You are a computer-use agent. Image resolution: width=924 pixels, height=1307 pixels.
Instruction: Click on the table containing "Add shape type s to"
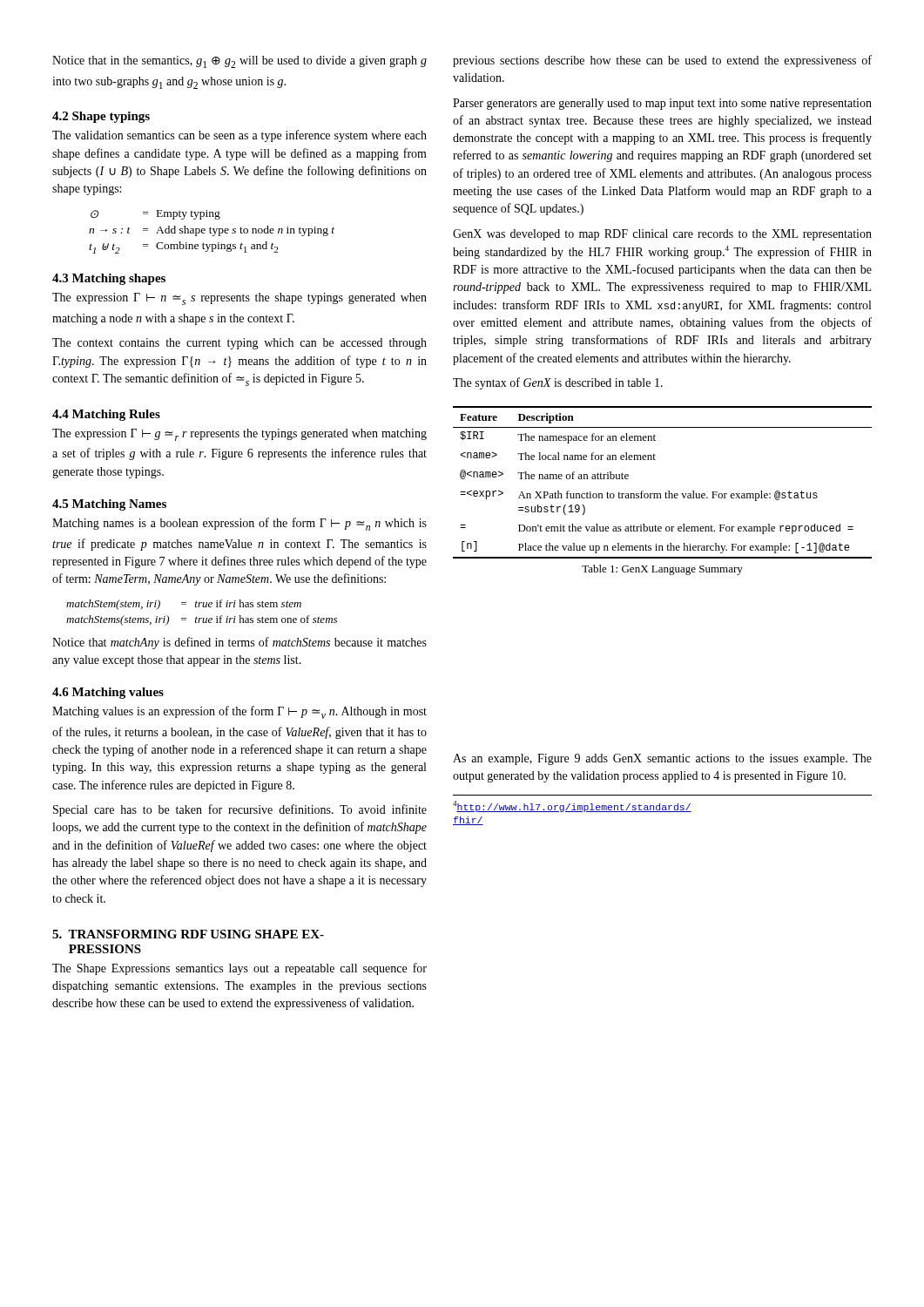pyautogui.click(x=250, y=230)
